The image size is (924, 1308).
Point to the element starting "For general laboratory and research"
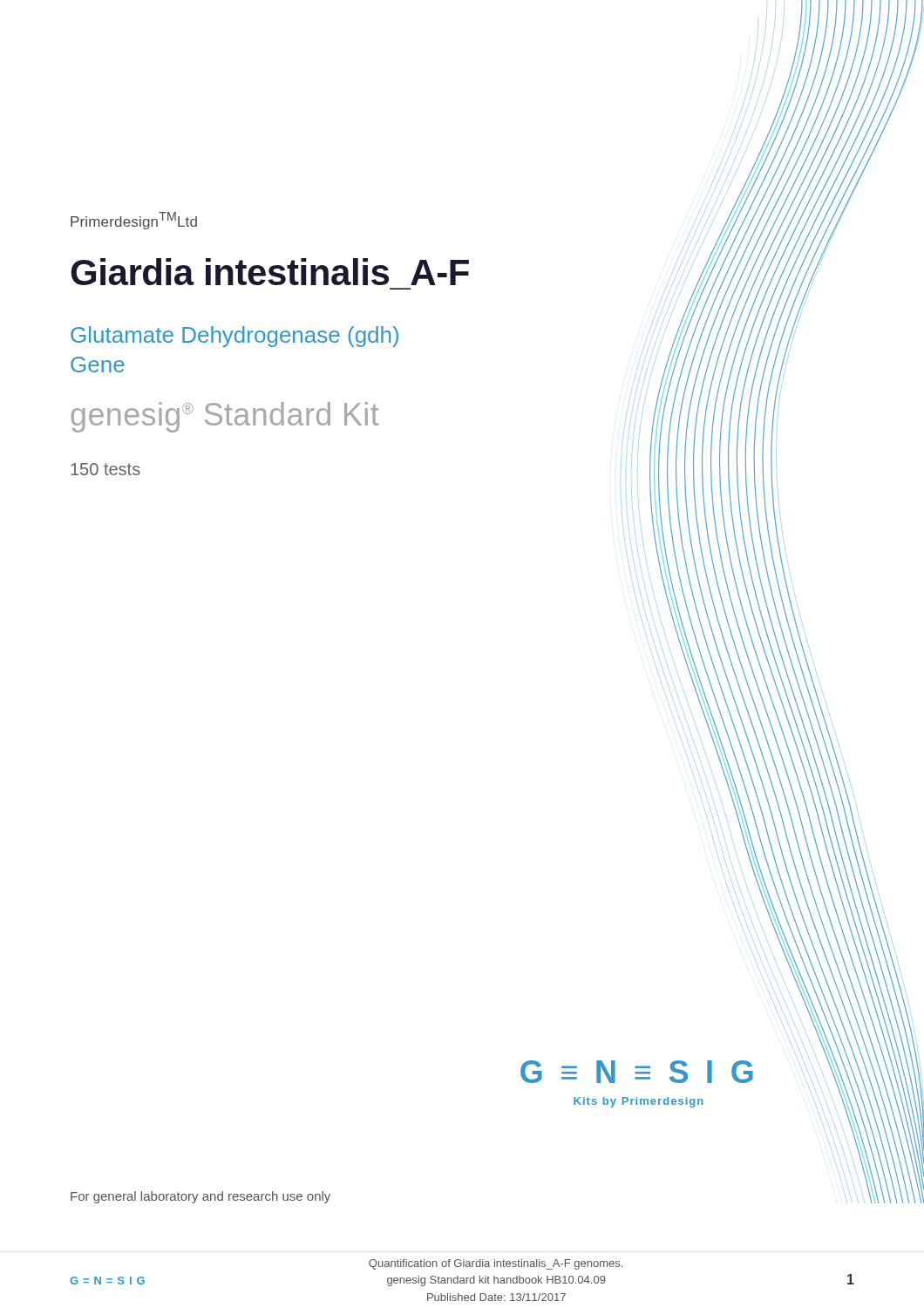tap(200, 1196)
